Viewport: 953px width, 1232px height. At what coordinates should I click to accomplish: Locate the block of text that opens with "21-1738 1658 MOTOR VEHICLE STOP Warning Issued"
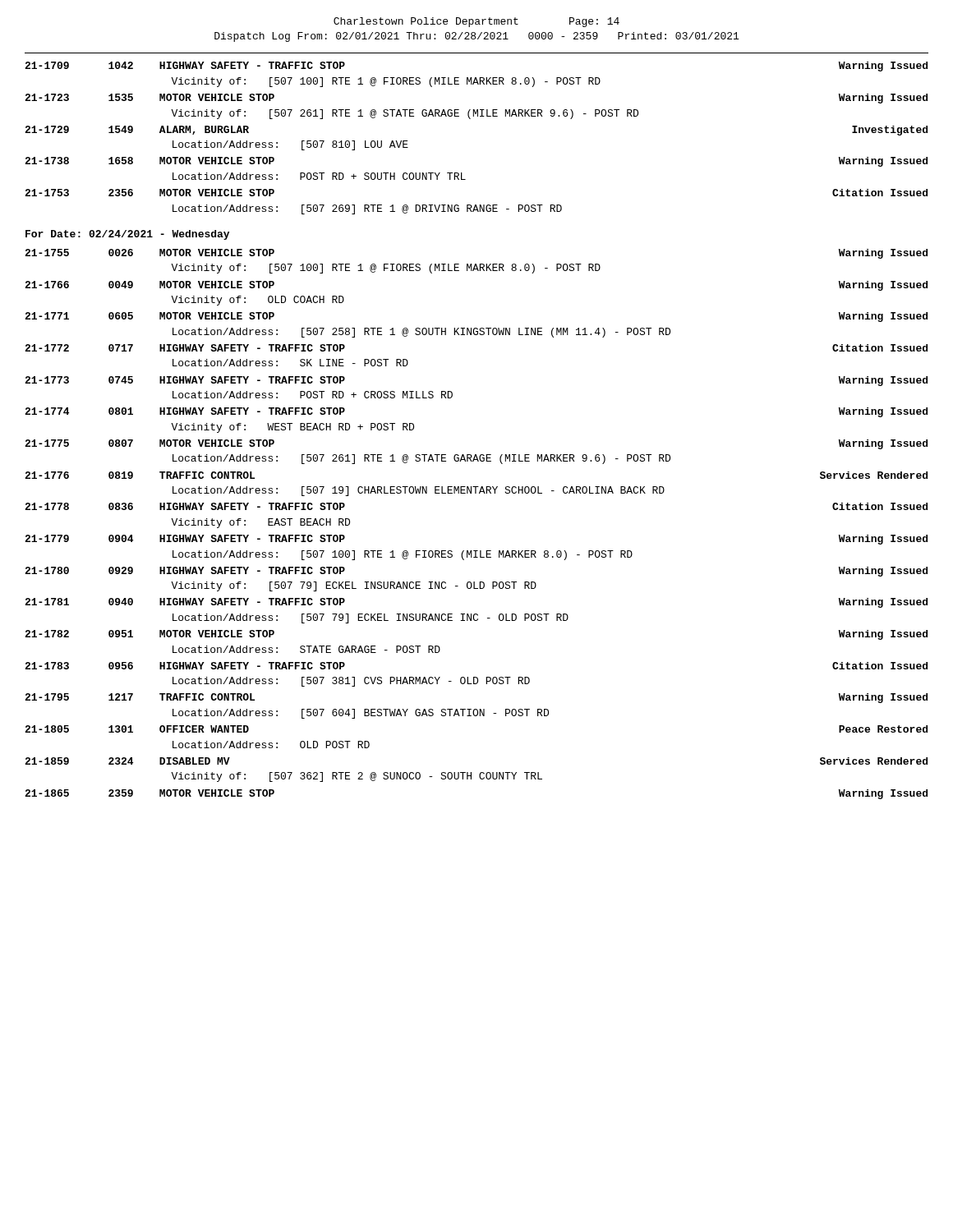point(47,161)
